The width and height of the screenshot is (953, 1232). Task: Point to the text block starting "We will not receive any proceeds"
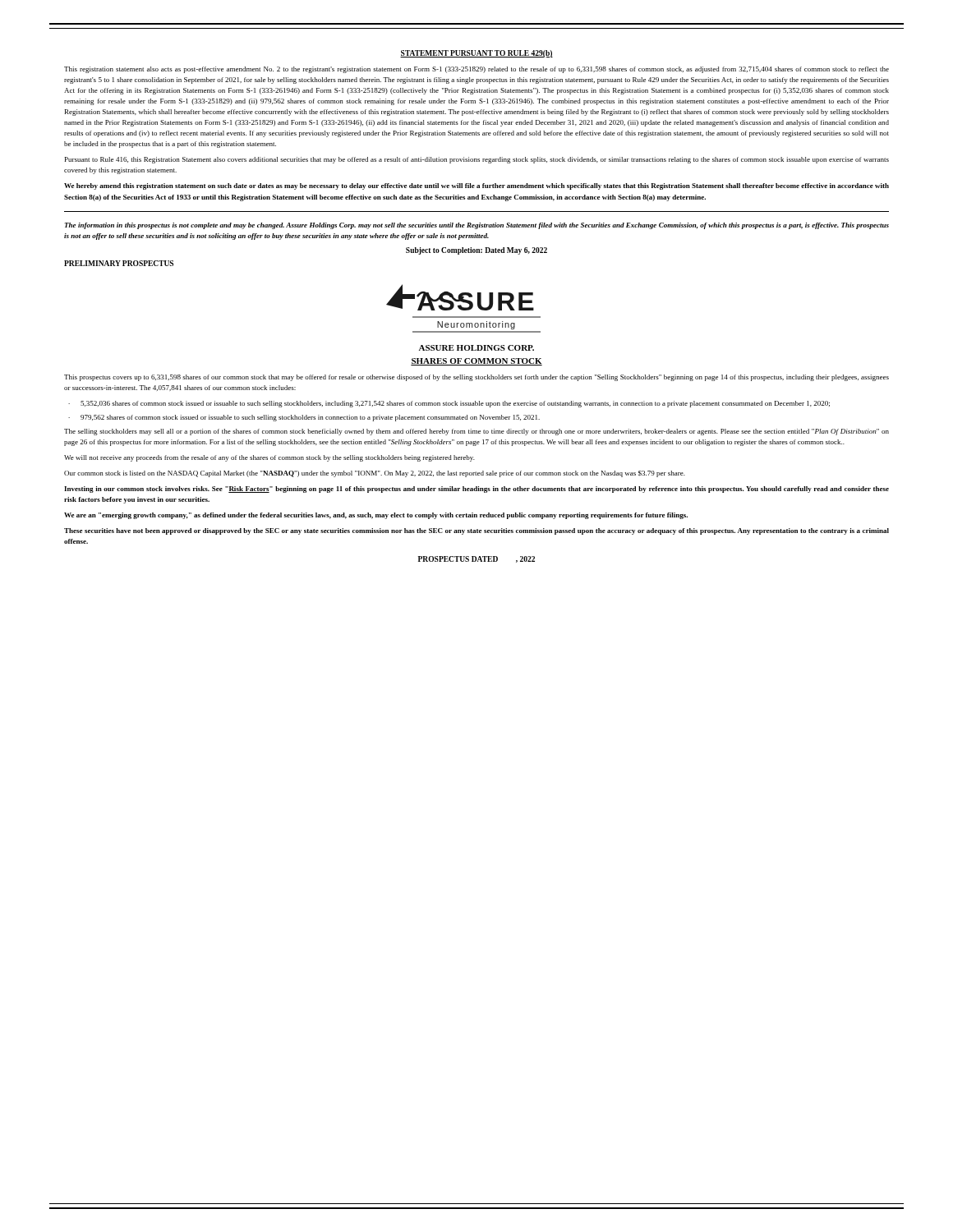pos(269,457)
